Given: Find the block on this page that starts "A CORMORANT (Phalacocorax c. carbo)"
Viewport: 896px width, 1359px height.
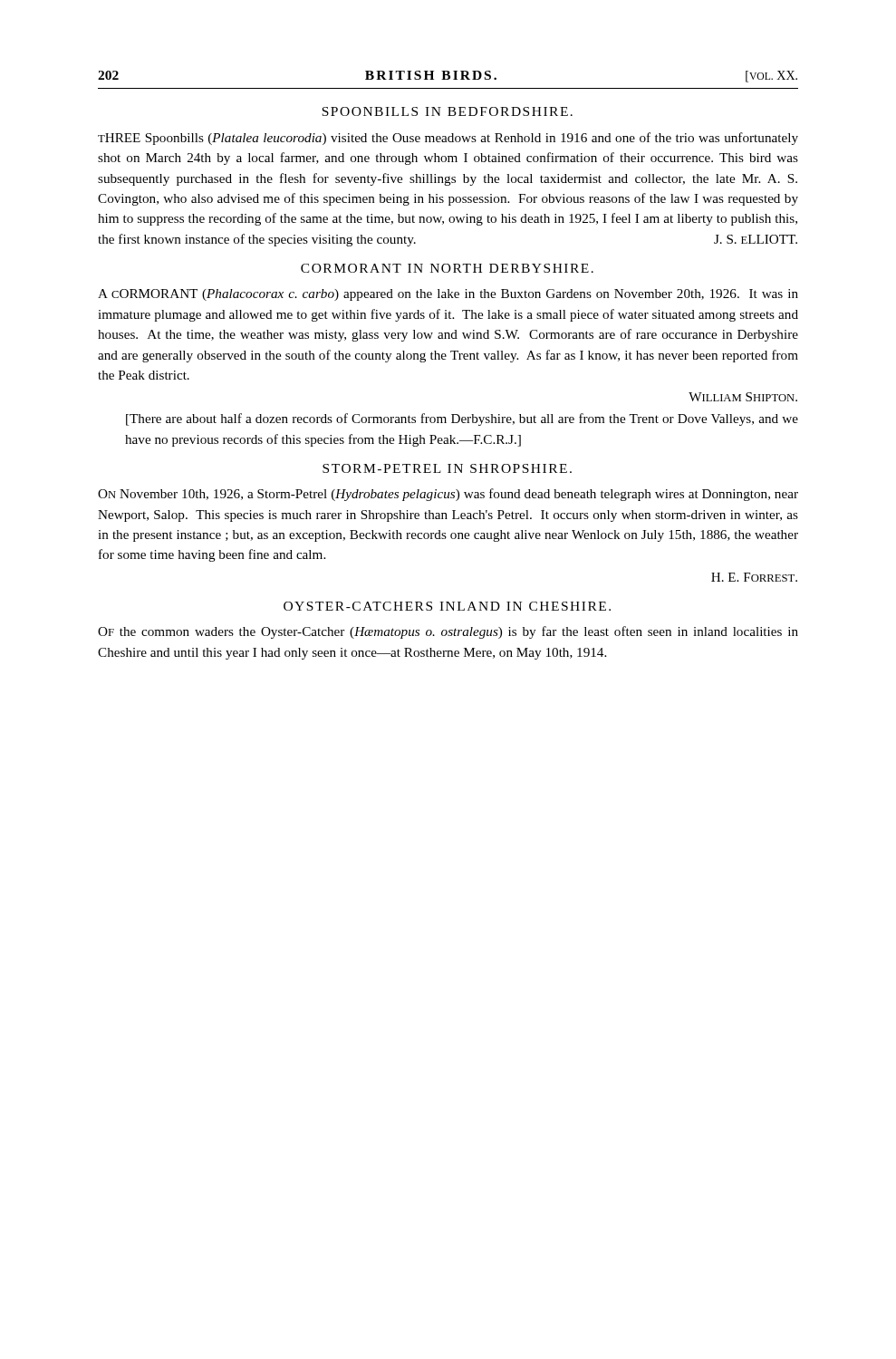Looking at the screenshot, I should (448, 334).
